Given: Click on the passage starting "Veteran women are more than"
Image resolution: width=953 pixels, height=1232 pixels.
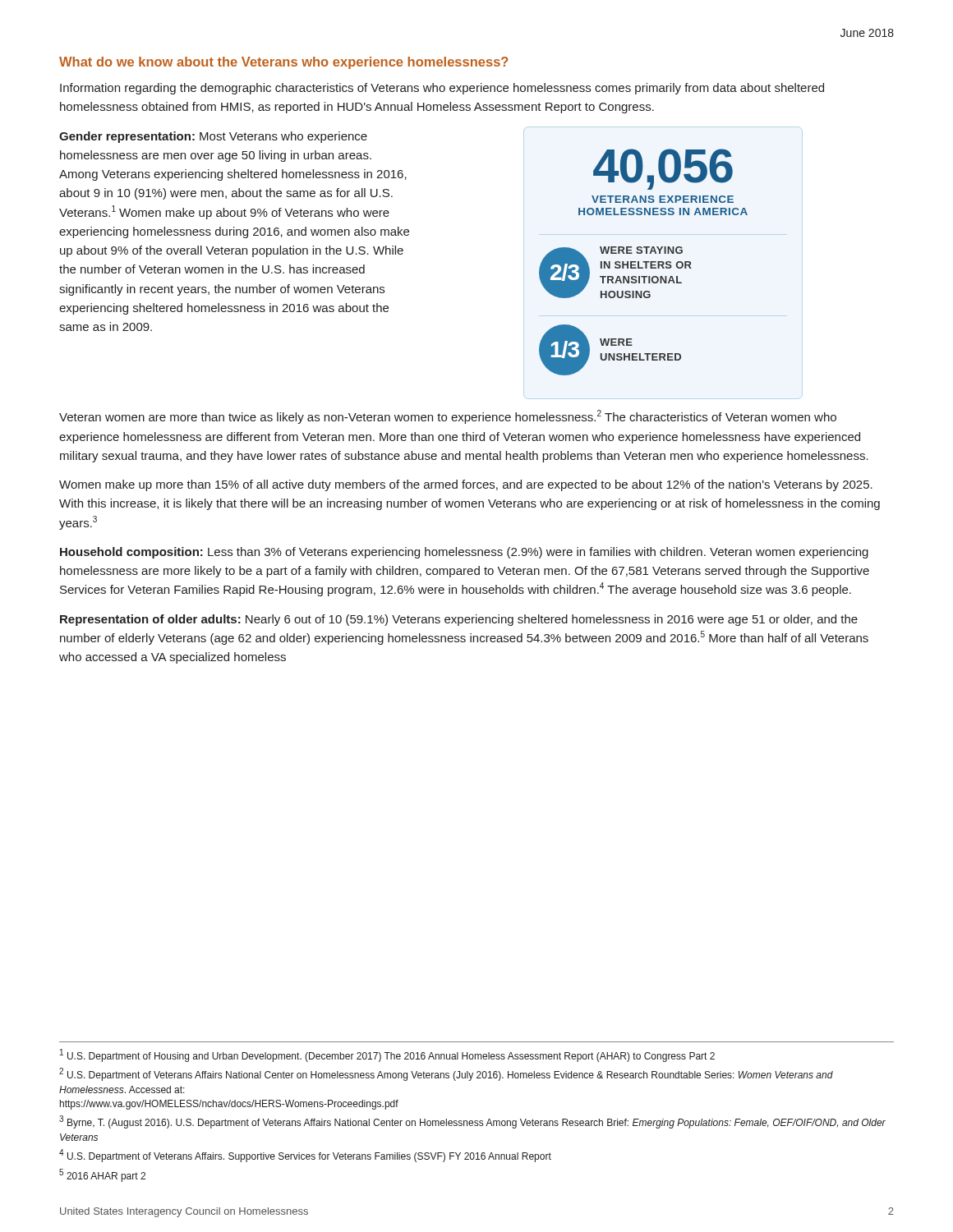Looking at the screenshot, I should 464,436.
